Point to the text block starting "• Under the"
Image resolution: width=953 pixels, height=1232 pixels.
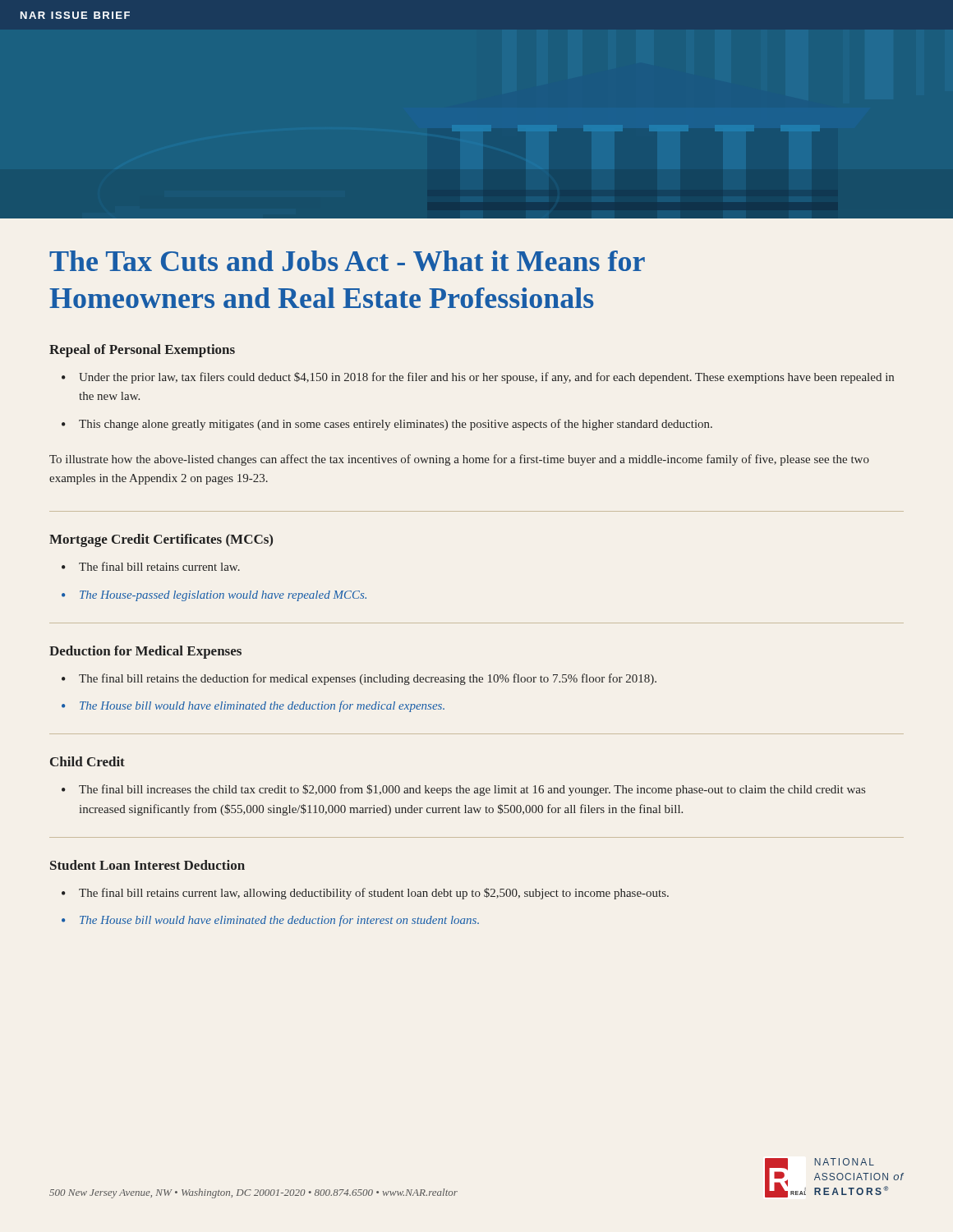(478, 385)
